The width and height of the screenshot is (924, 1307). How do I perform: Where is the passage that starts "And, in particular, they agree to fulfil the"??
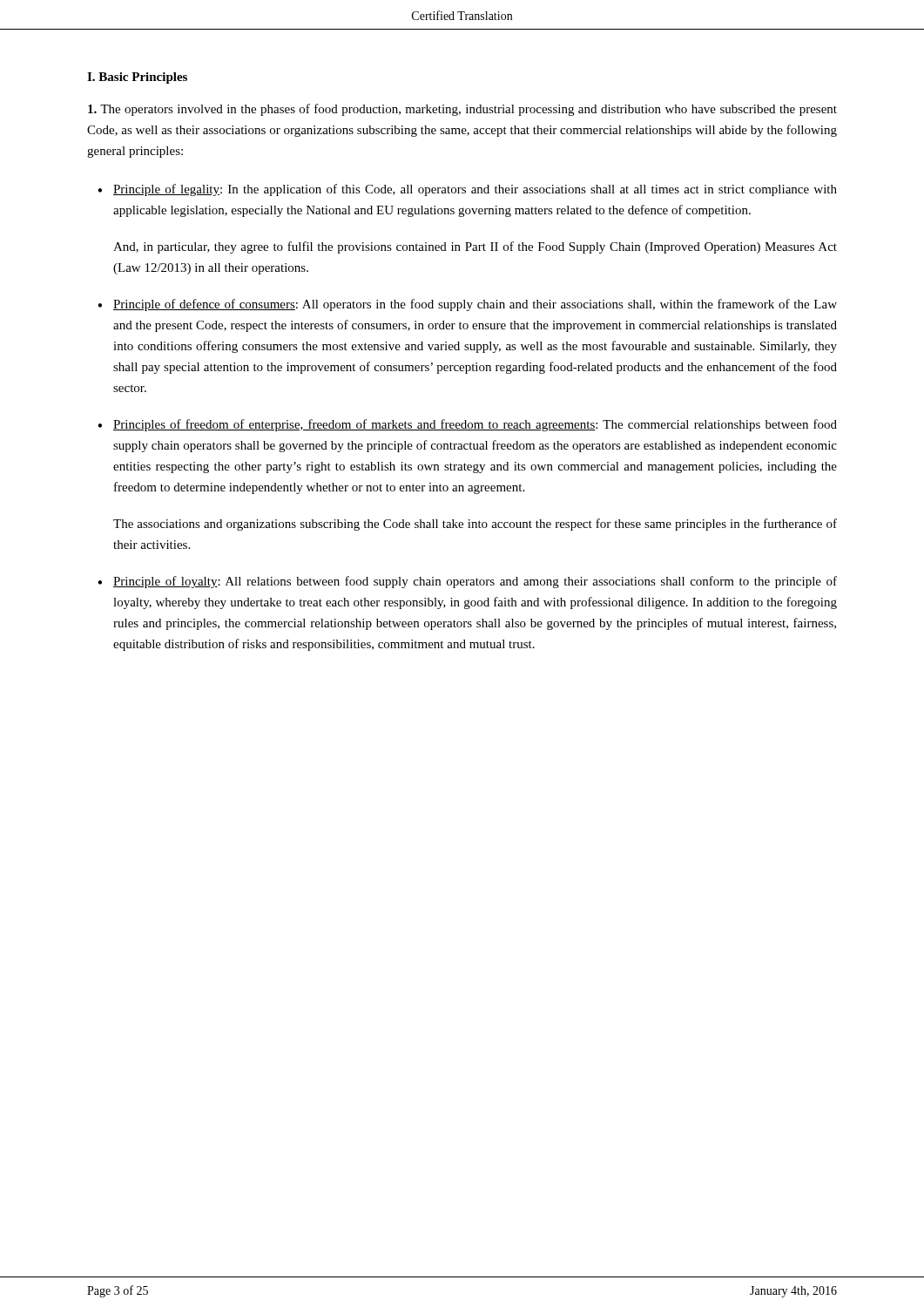(475, 257)
